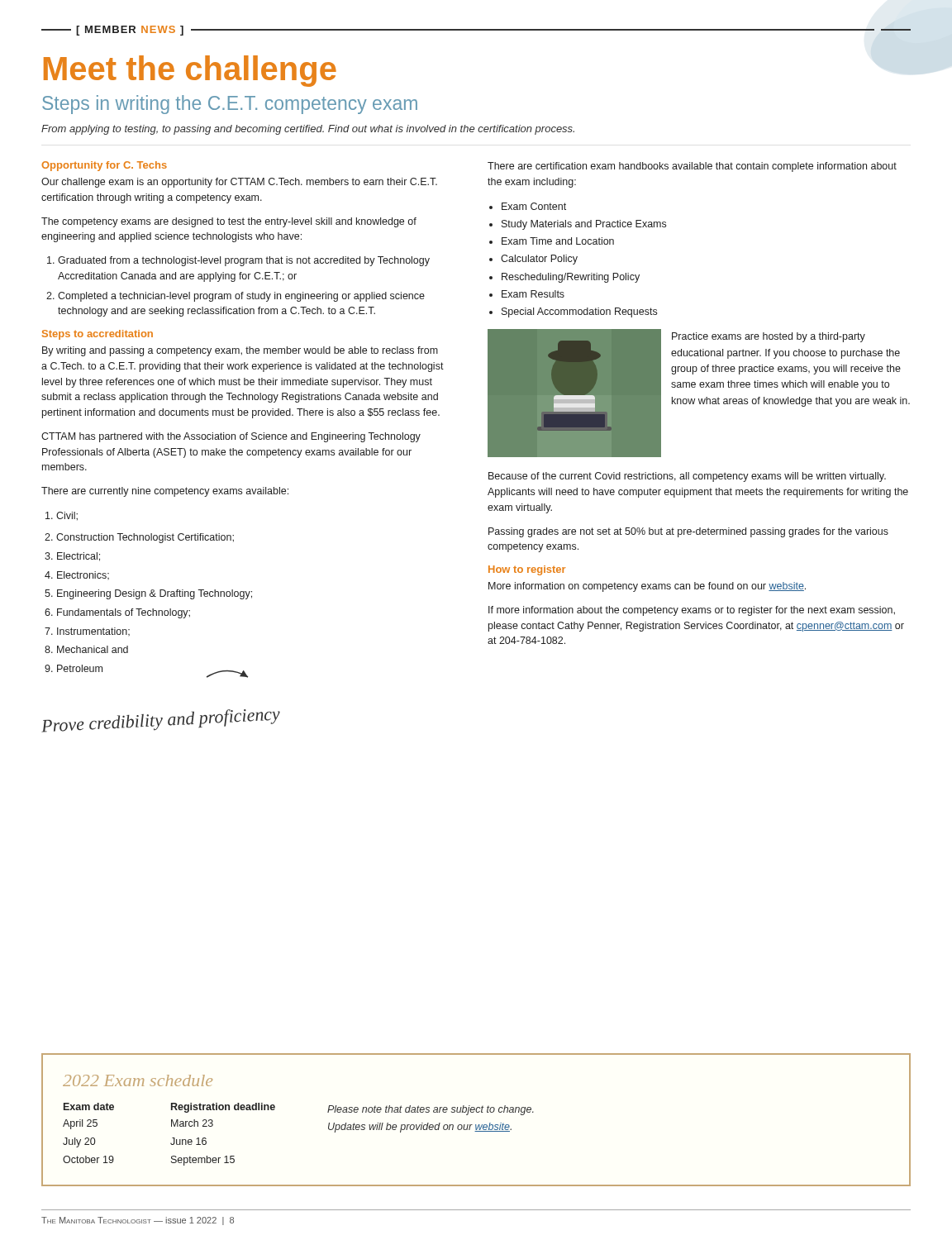Locate the block of text that opens with "Practice exams are hosted by a third-party educational"

coord(791,369)
